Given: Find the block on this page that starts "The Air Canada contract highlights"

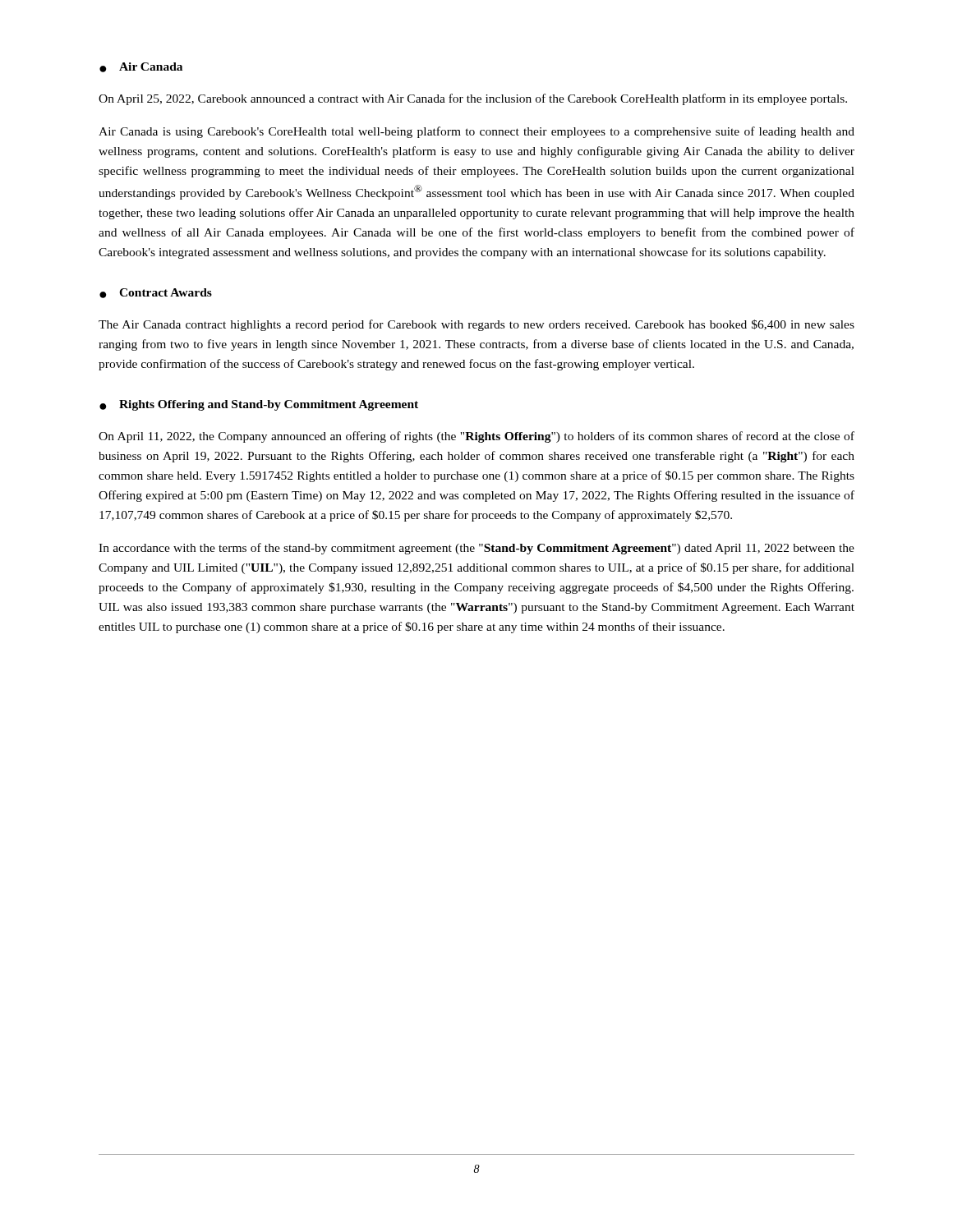Looking at the screenshot, I should (x=476, y=344).
